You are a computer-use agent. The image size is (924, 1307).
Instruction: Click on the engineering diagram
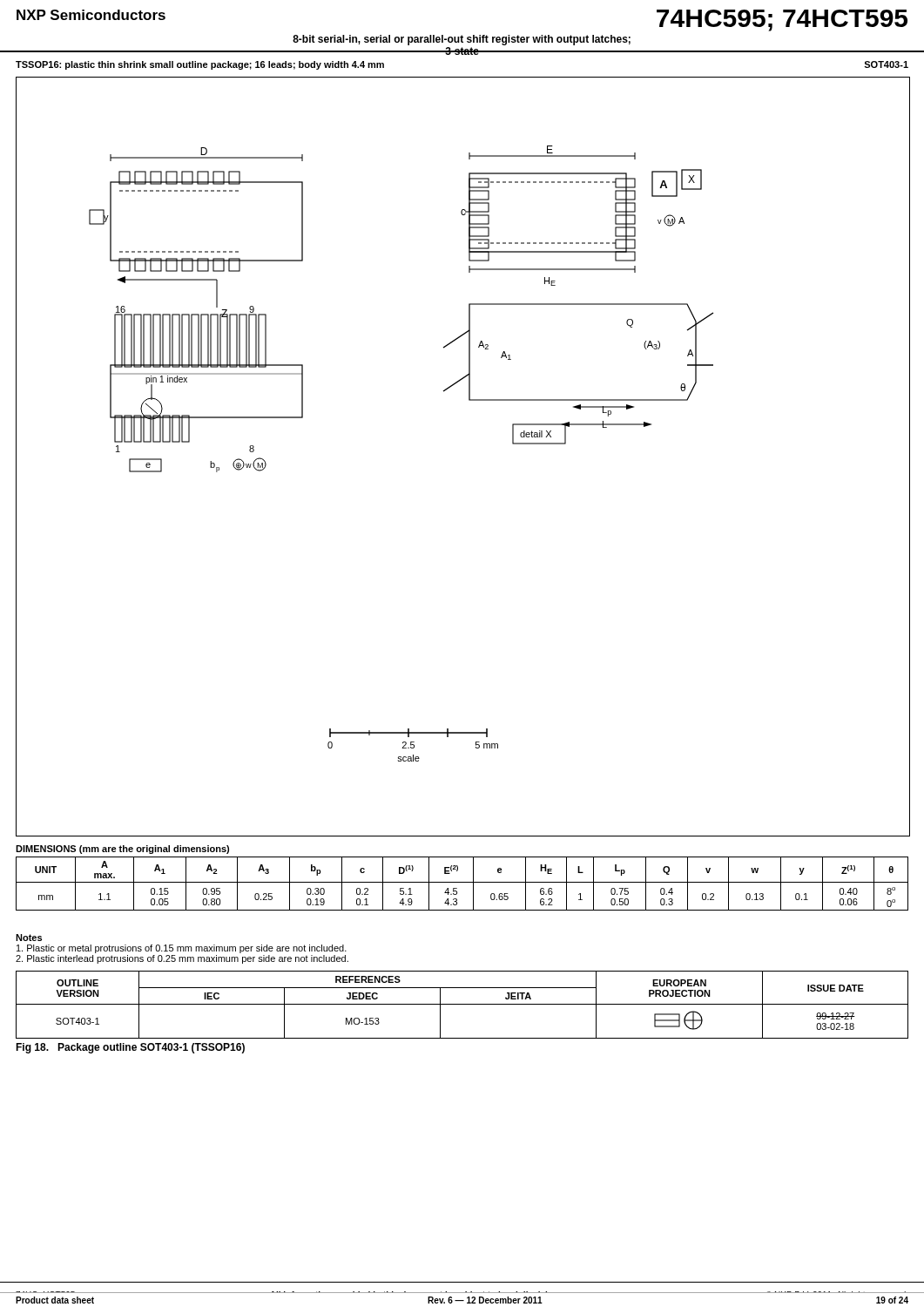click(x=463, y=457)
